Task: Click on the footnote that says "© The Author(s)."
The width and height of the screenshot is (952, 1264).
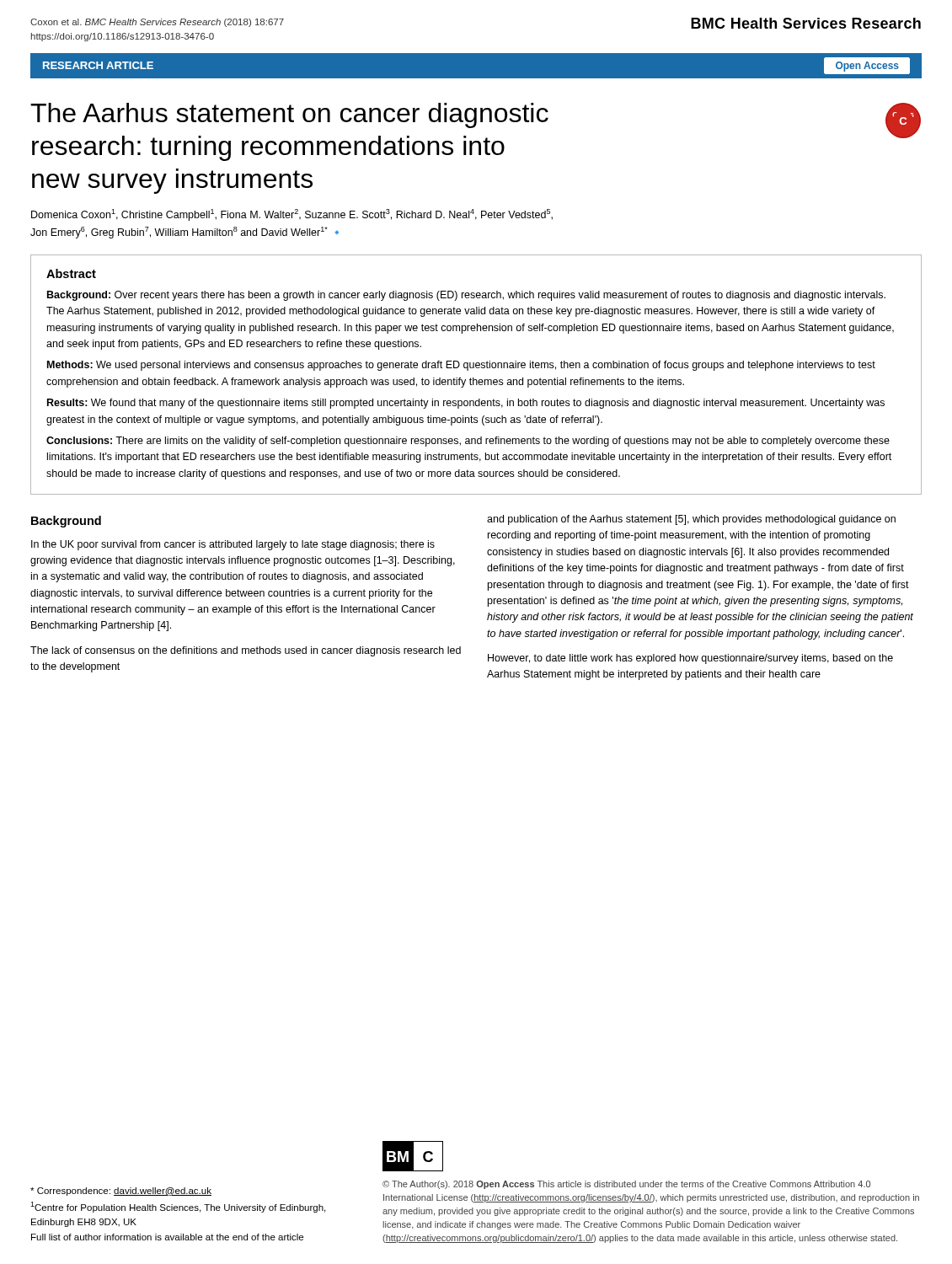Action: click(x=651, y=1211)
